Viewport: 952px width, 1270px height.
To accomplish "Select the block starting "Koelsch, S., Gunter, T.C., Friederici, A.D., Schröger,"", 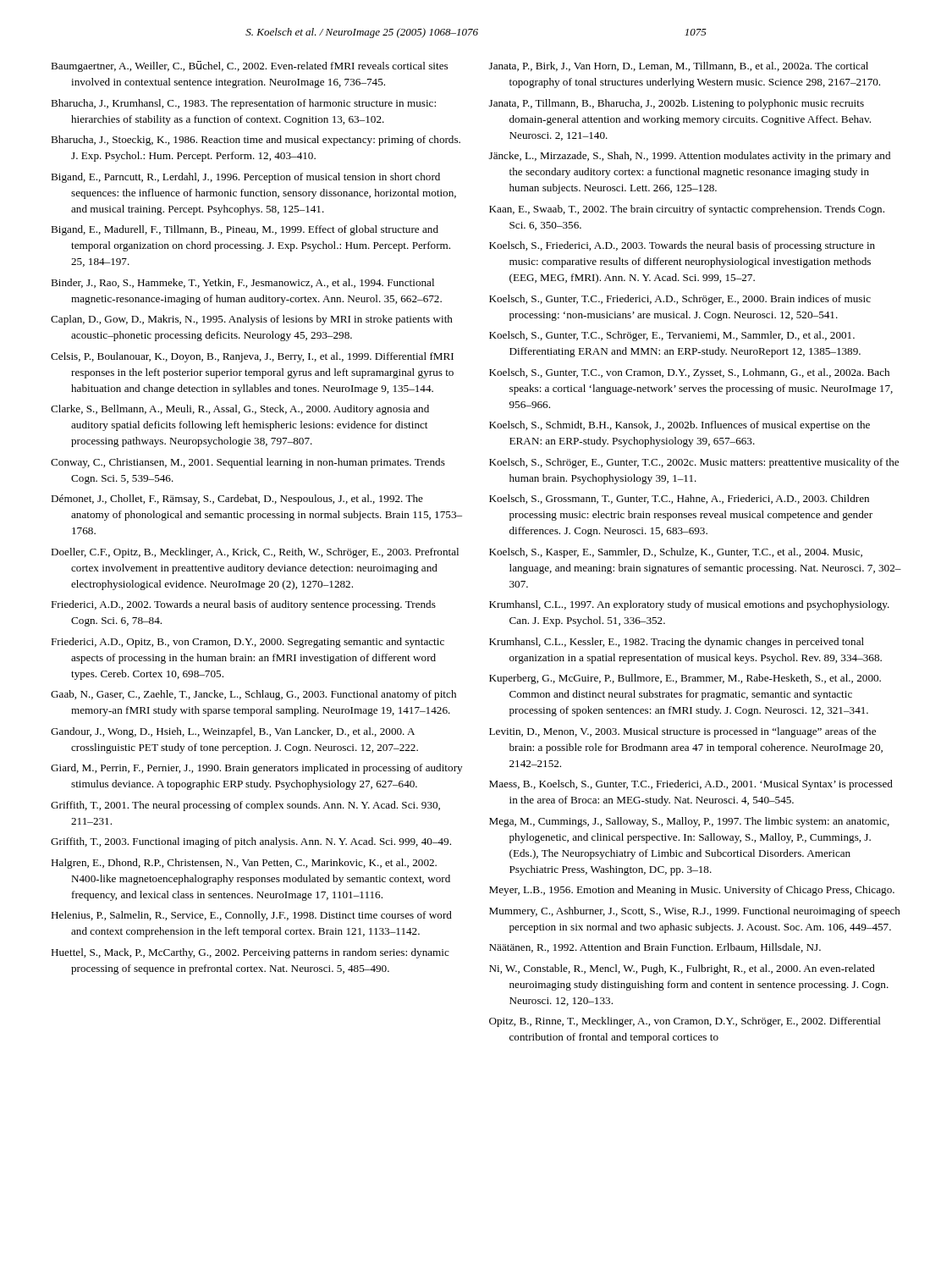I will (680, 306).
